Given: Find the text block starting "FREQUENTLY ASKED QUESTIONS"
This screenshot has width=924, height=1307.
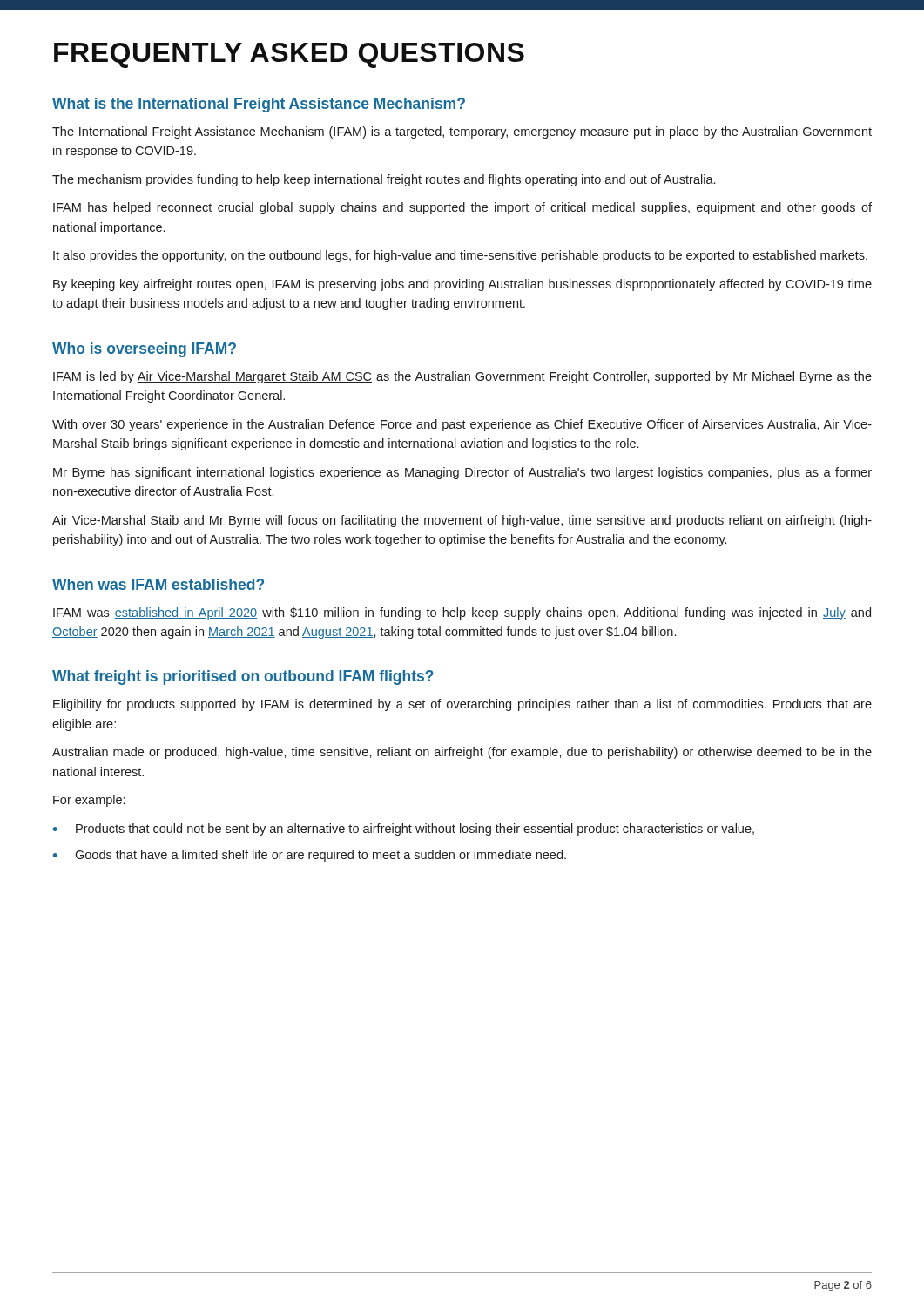Looking at the screenshot, I should [x=462, y=53].
